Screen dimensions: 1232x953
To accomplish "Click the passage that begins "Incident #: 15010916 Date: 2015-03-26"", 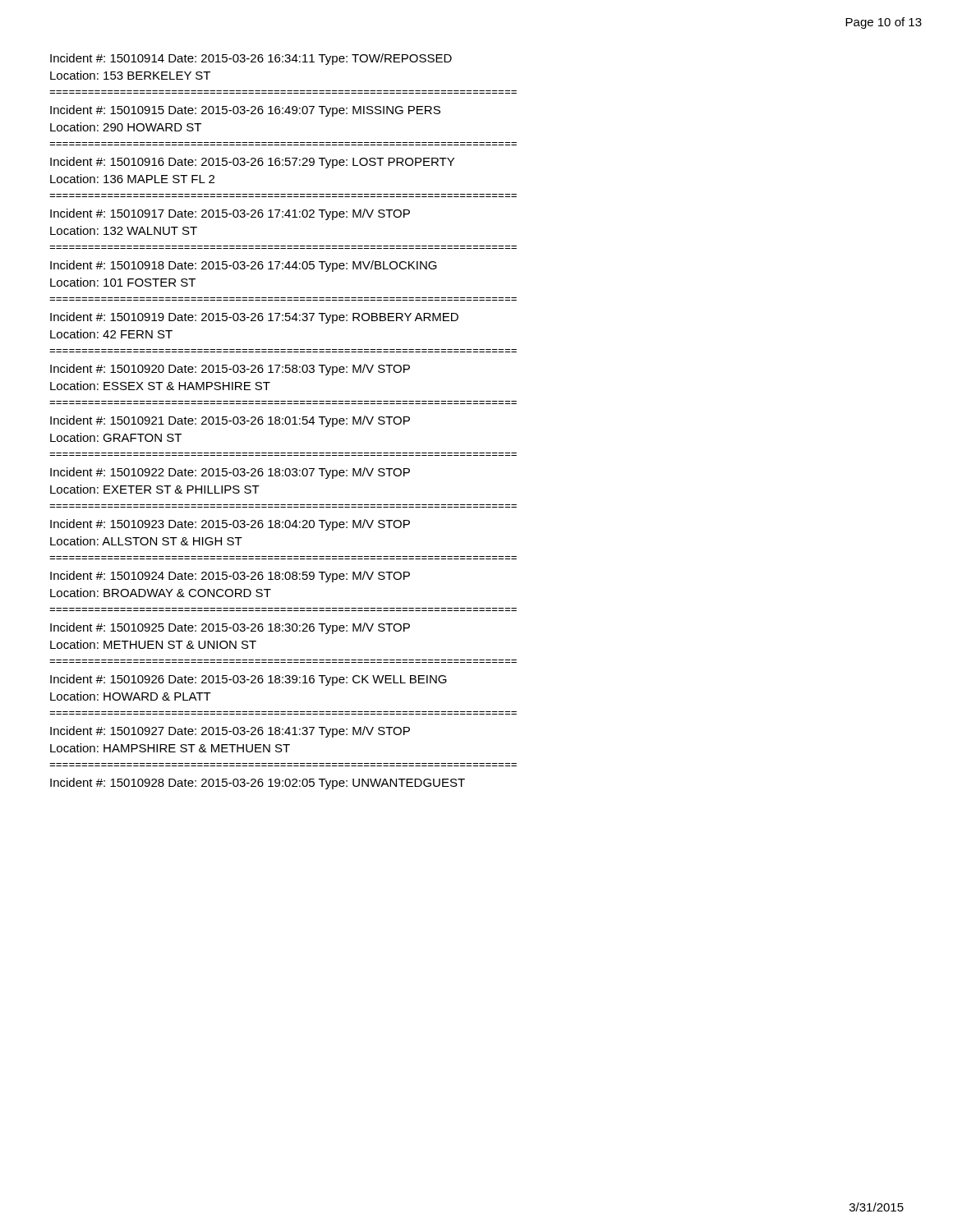I will 252,163.
